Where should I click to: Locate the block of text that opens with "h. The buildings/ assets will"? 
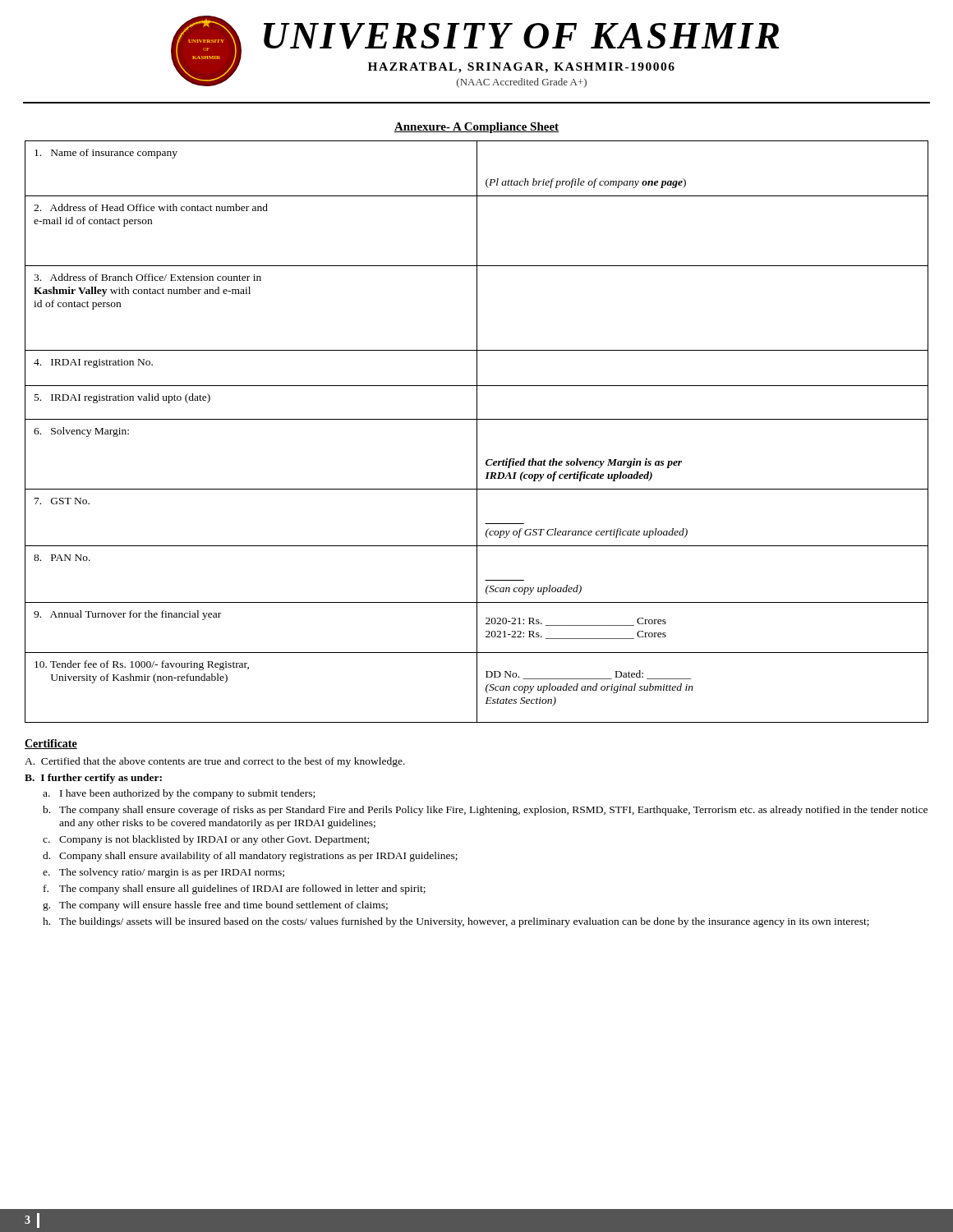pos(456,922)
